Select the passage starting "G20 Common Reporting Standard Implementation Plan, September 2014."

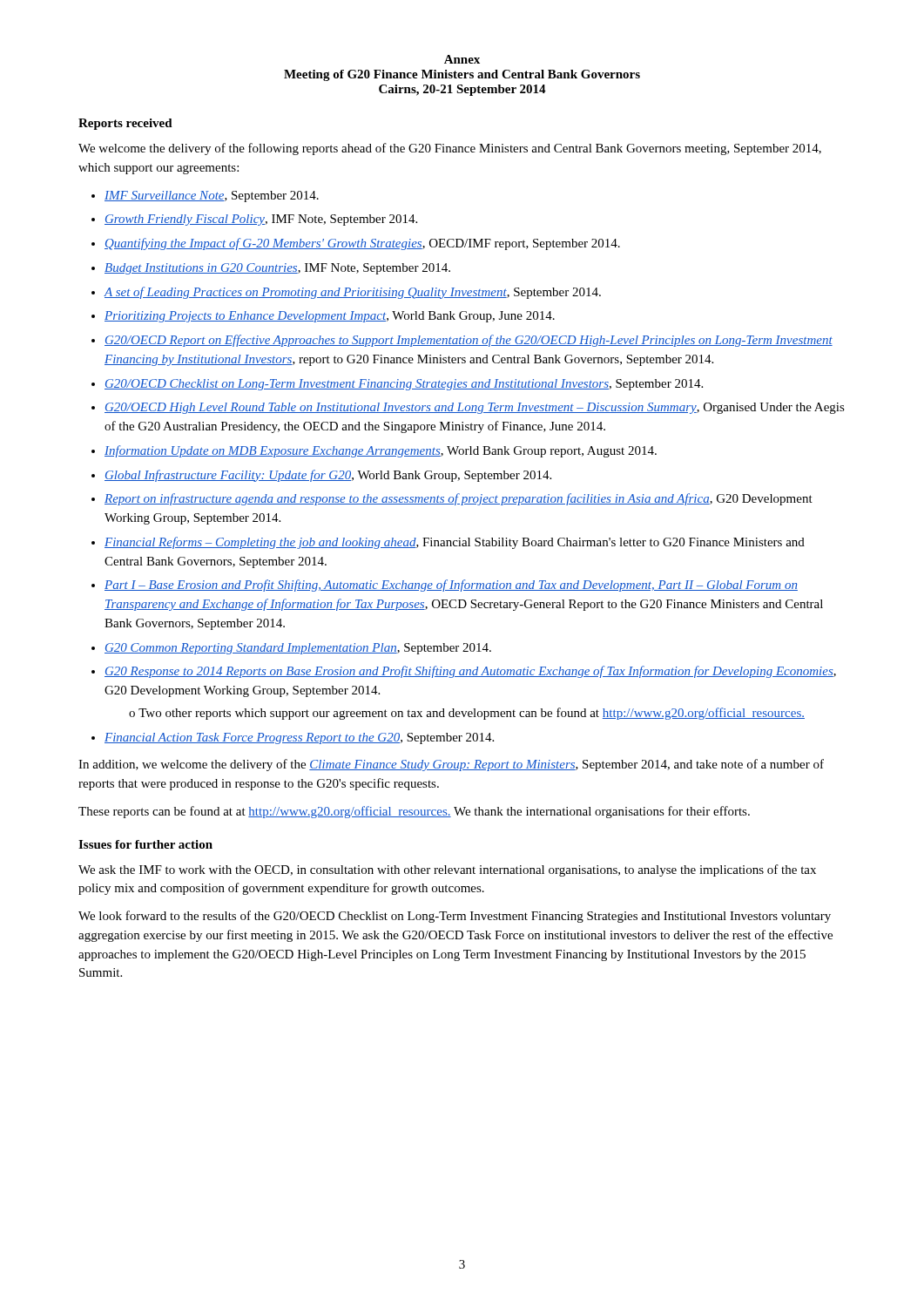click(x=298, y=647)
